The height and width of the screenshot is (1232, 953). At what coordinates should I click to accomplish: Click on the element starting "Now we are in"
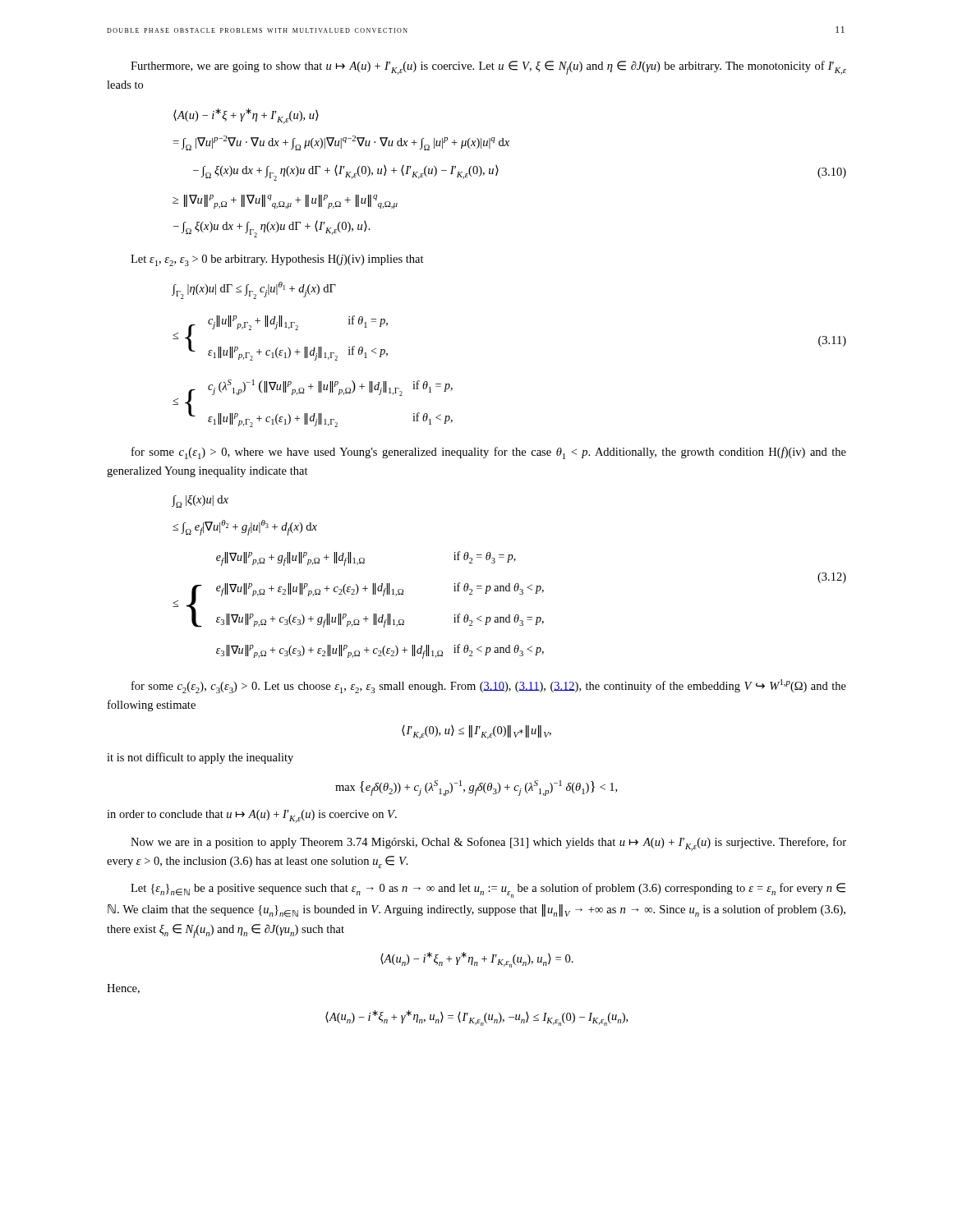[x=476, y=852]
